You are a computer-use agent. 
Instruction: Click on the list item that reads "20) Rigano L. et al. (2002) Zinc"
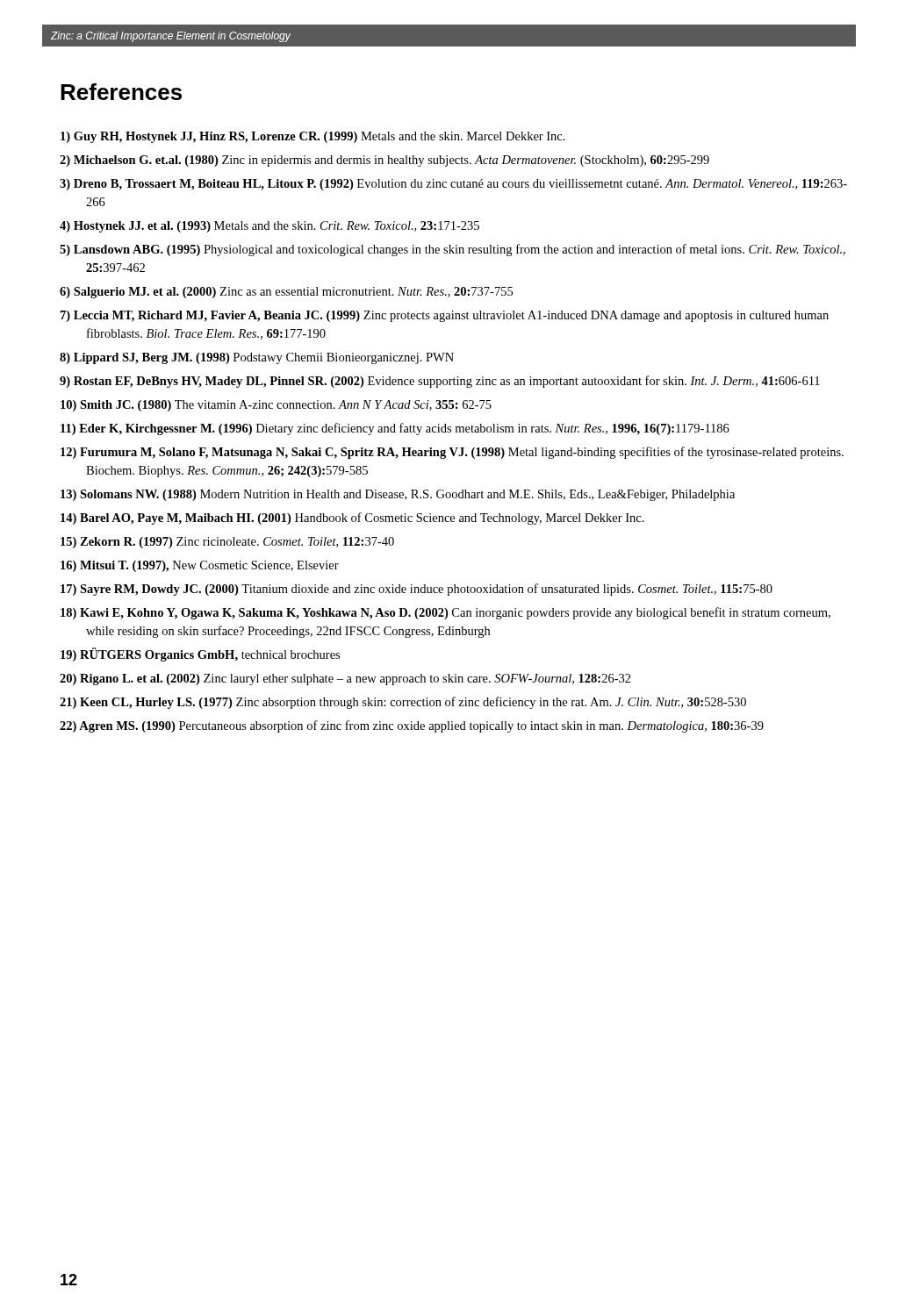click(345, 678)
